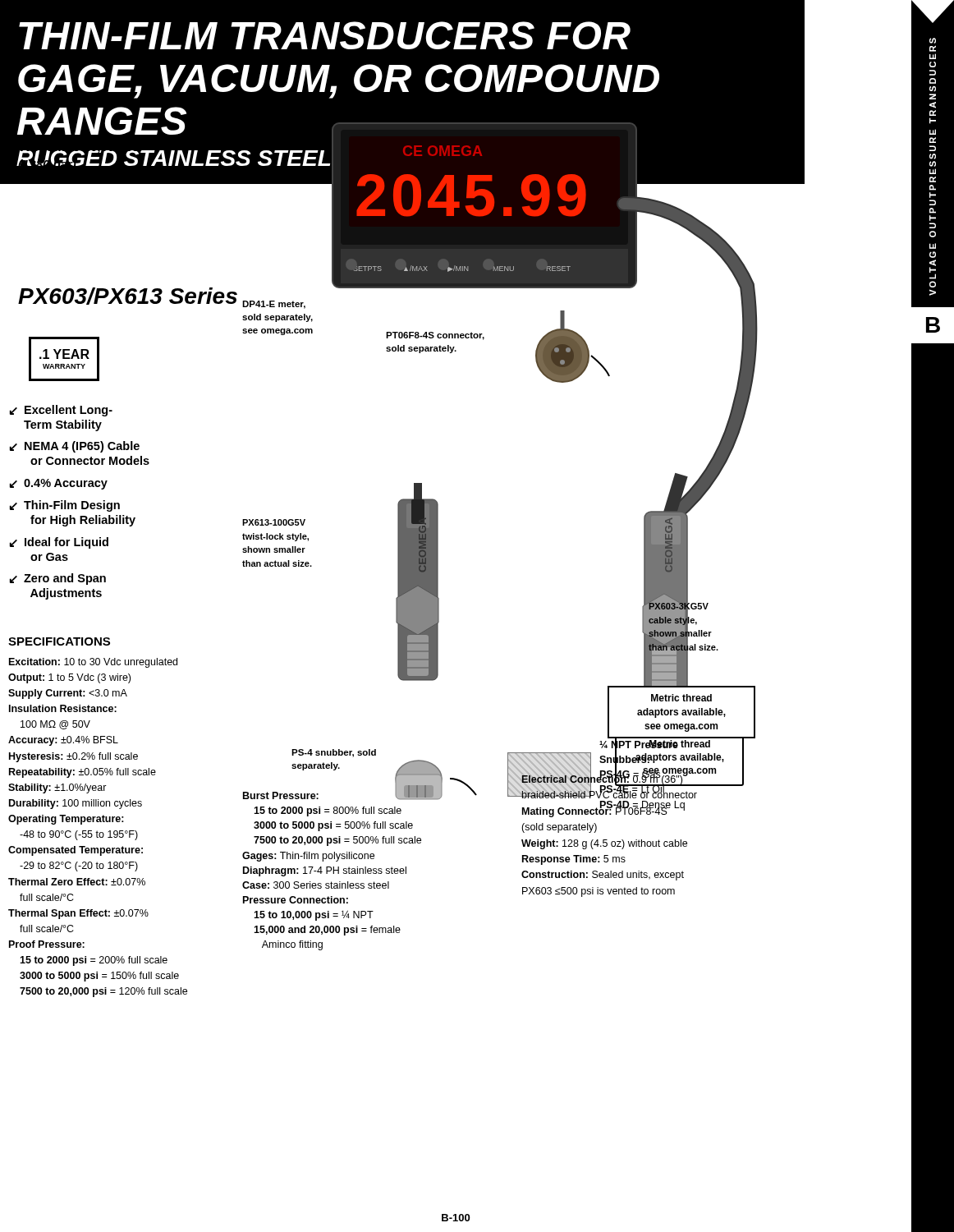Locate the passage starting "Electrical Connection: 0.9 m"
The image size is (954, 1232).
coord(653,836)
